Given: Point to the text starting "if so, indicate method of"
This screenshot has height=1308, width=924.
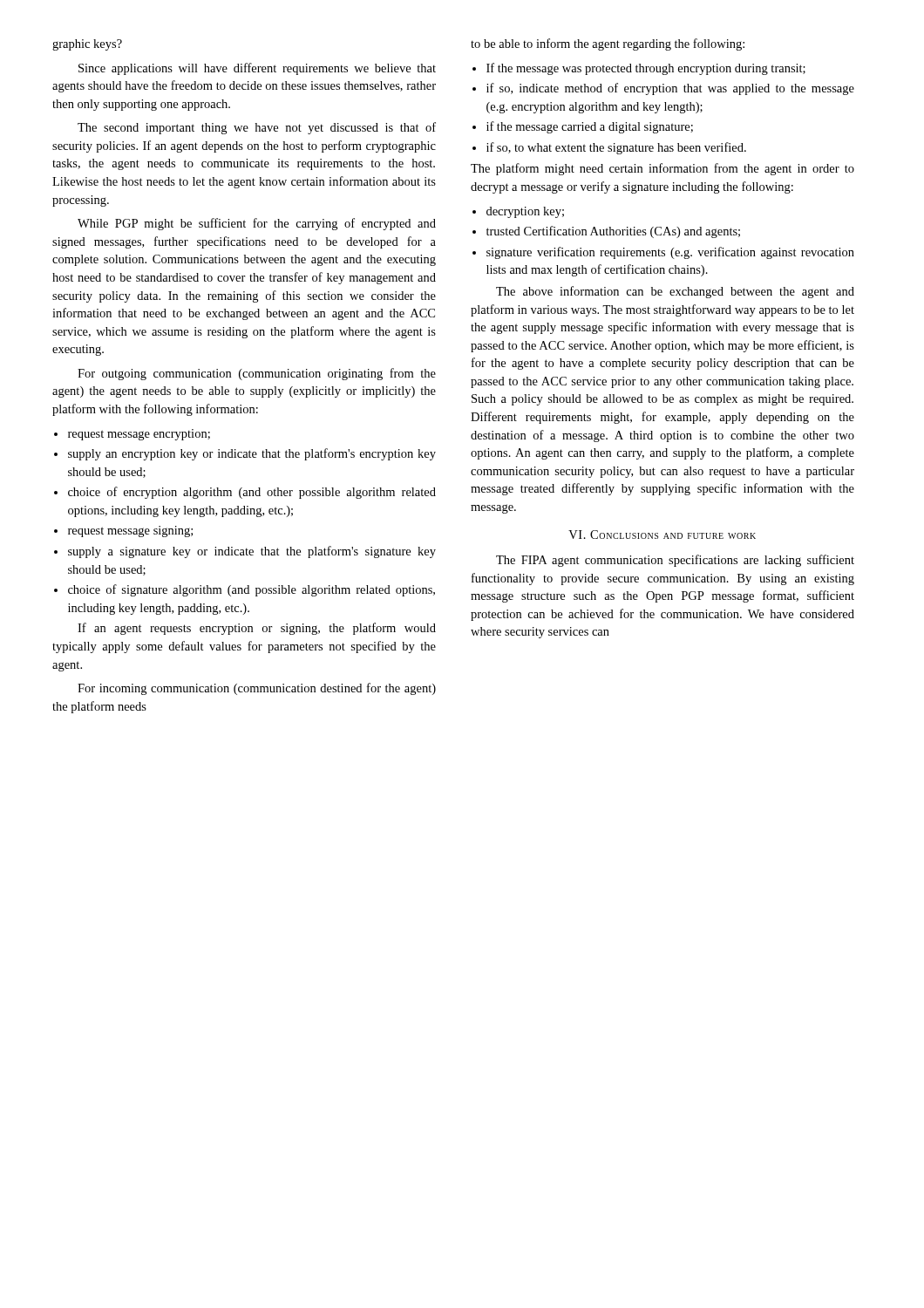Looking at the screenshot, I should tap(662, 97).
